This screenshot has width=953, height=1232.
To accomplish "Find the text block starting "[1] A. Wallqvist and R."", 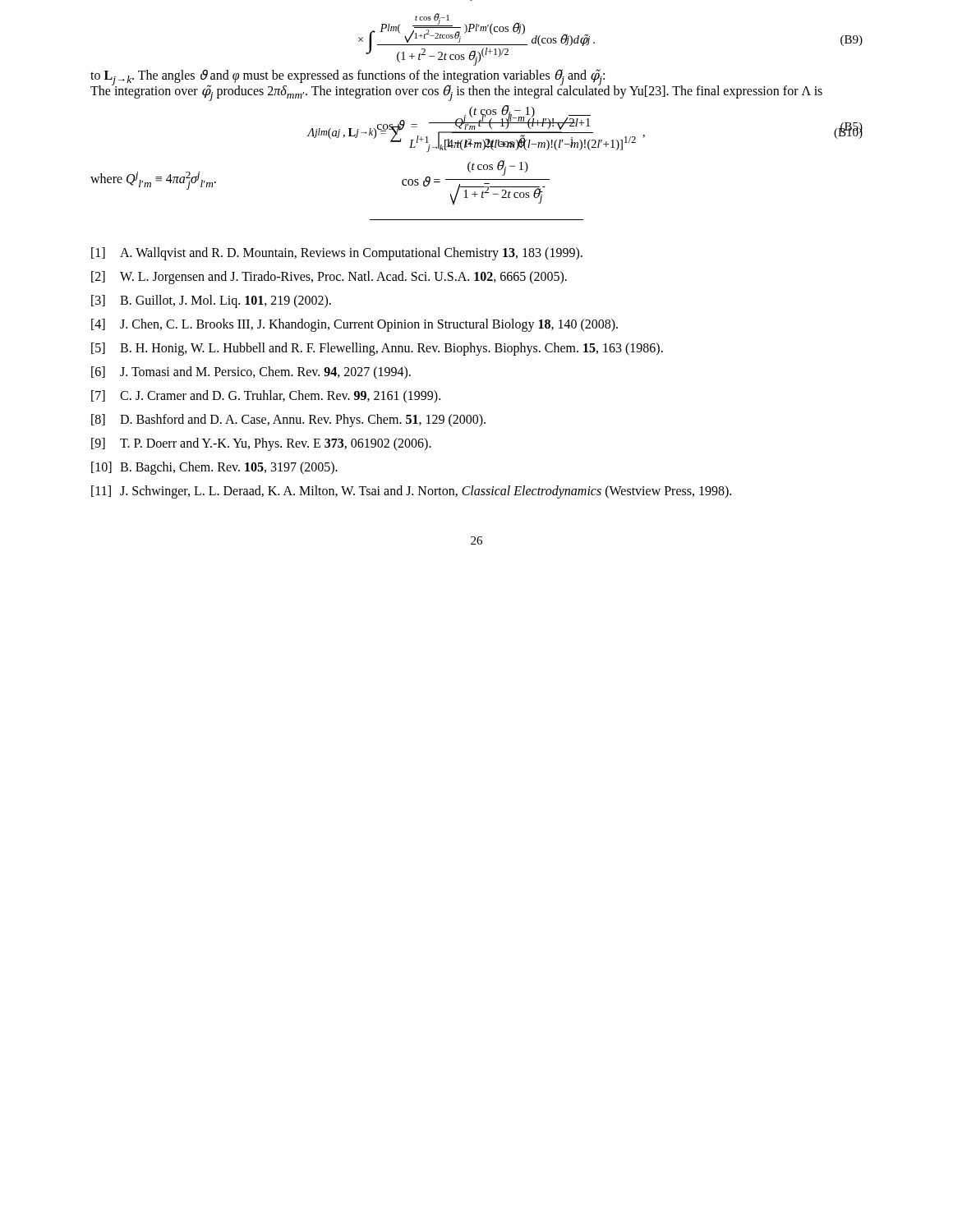I will tap(476, 253).
